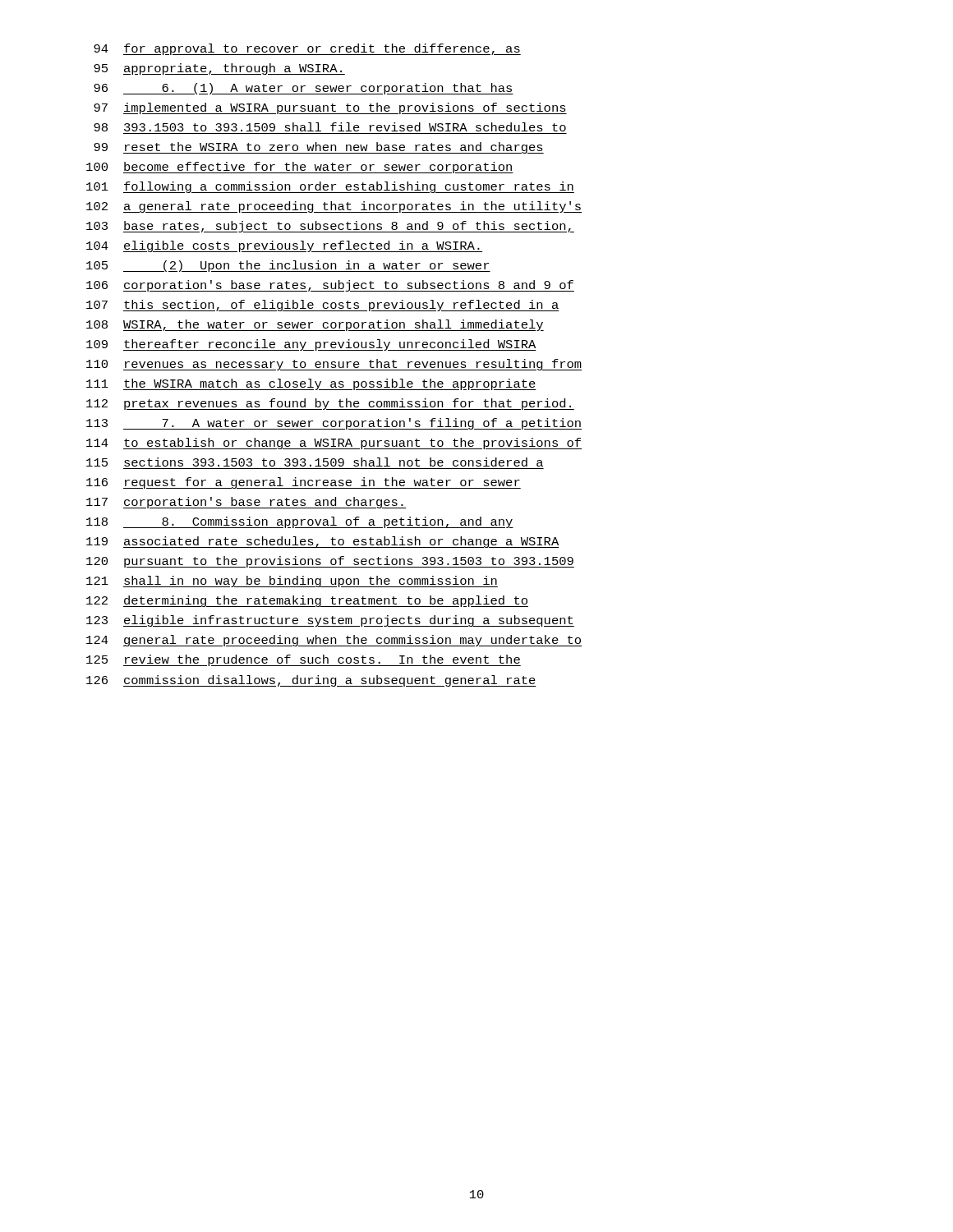Click on the passage starting "100 become effective for the water or"
The width and height of the screenshot is (953, 1232).
coord(476,168)
